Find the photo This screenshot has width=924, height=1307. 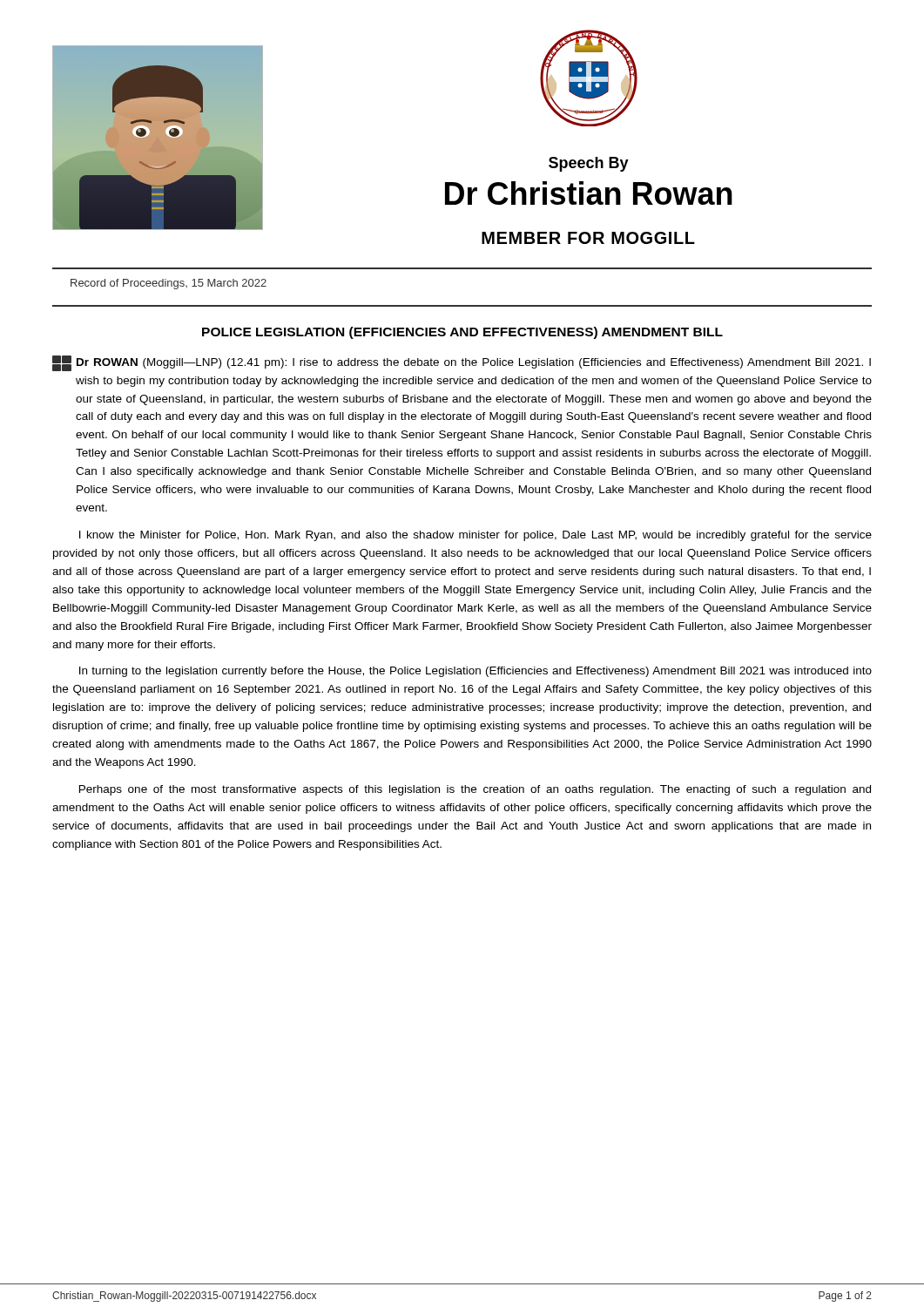tap(165, 137)
